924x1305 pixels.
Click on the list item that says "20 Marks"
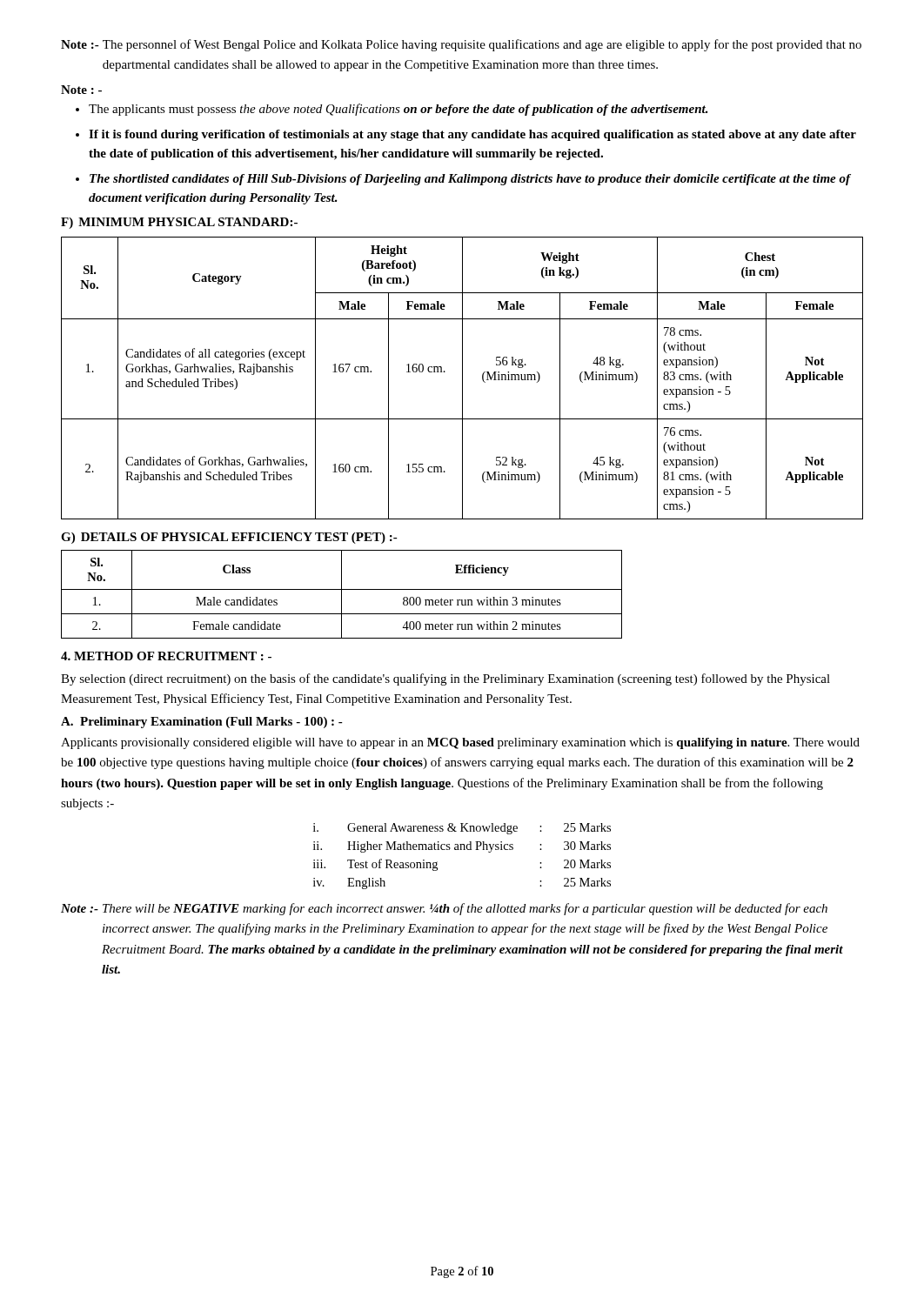(587, 864)
